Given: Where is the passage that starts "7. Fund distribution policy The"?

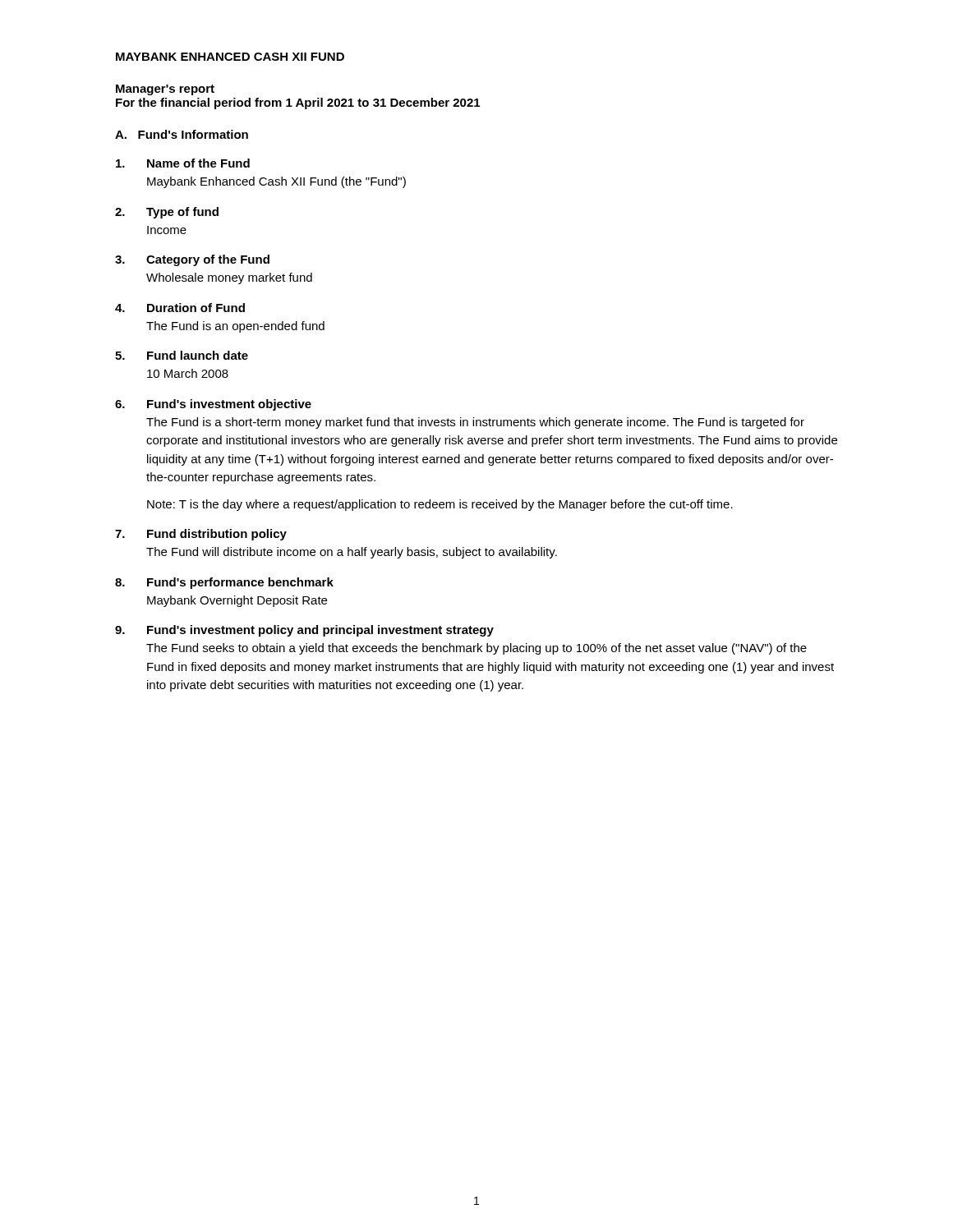Looking at the screenshot, I should pos(476,544).
